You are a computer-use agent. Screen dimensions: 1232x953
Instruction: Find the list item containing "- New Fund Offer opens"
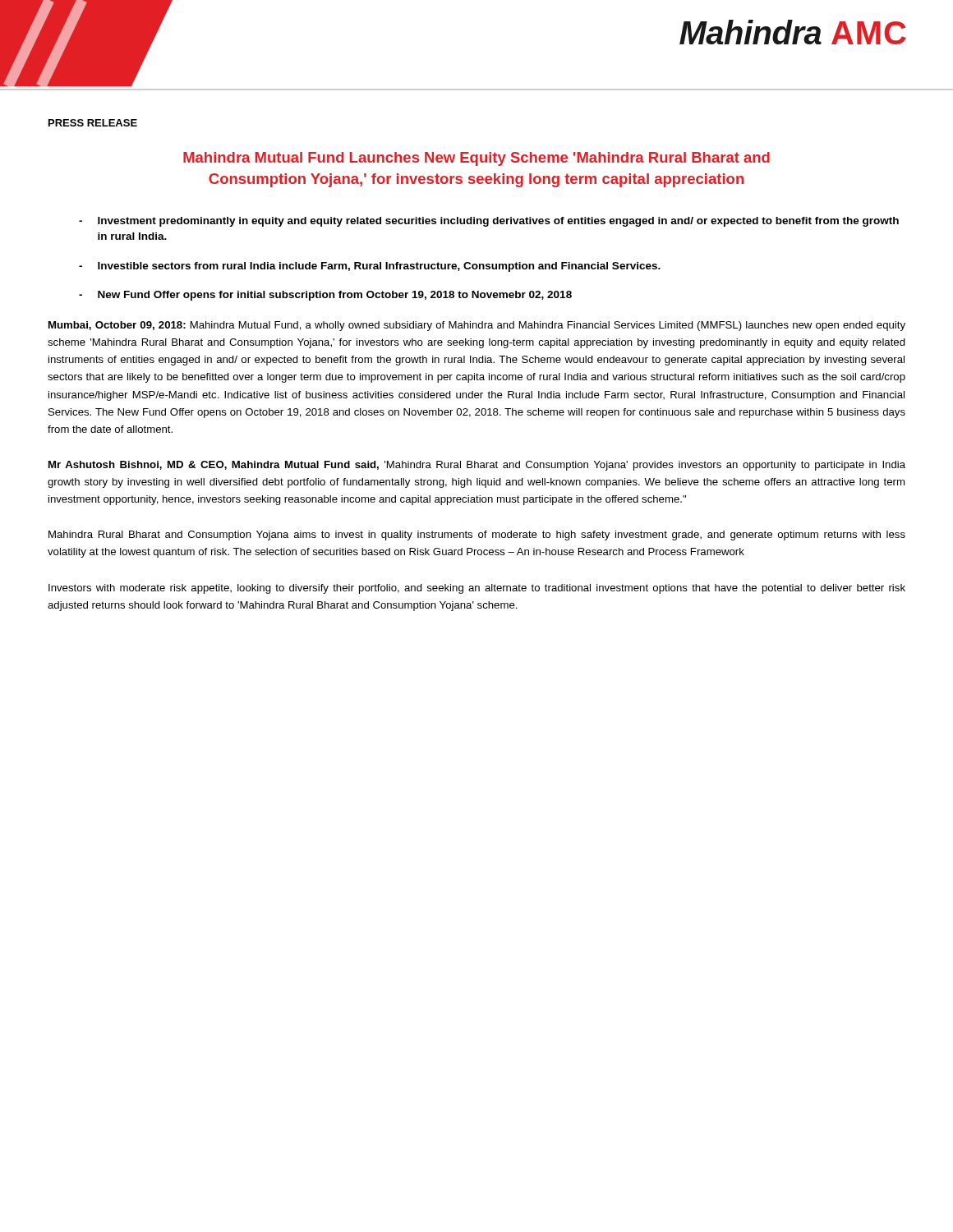[x=325, y=295]
